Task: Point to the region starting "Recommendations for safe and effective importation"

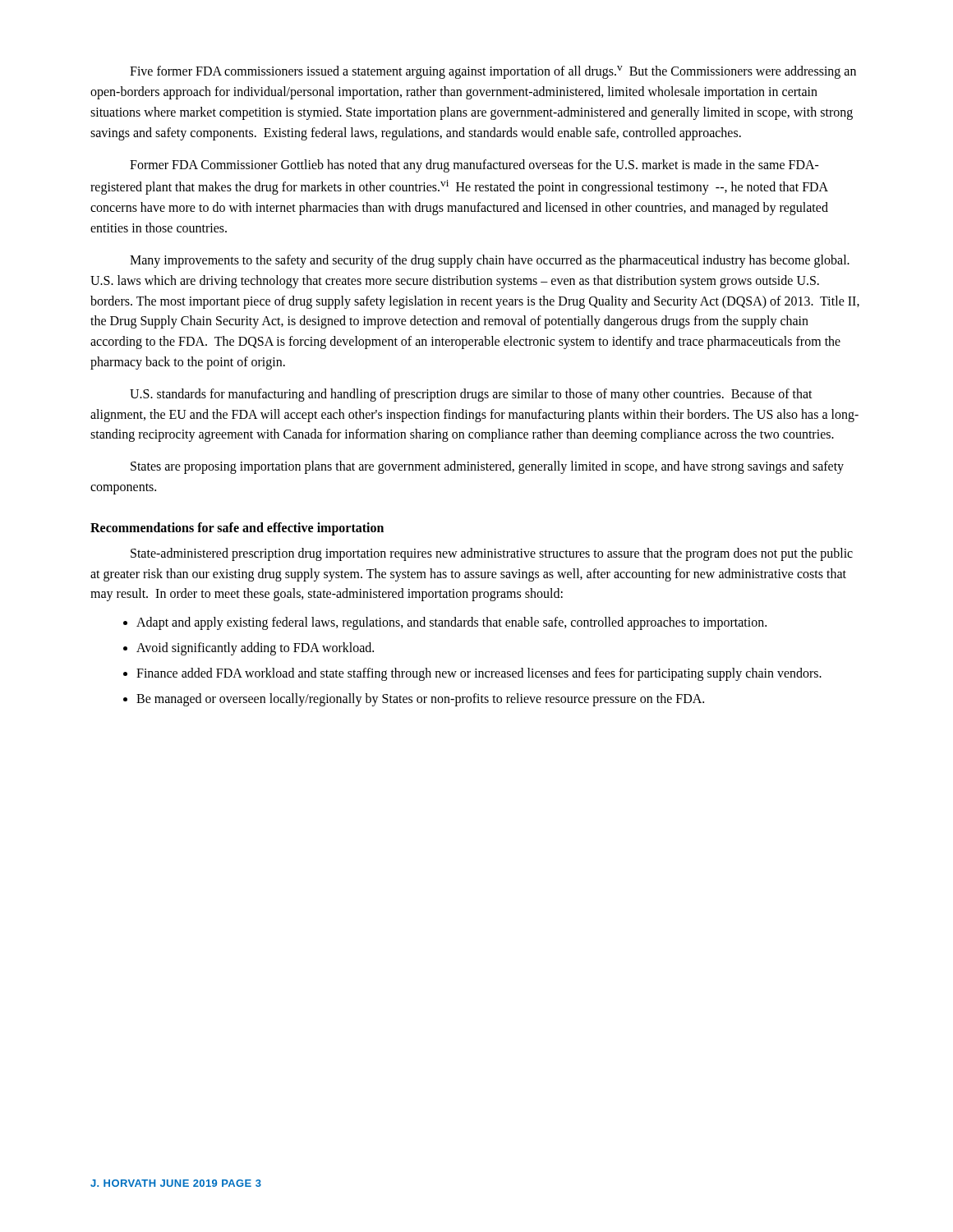Action: coord(237,528)
